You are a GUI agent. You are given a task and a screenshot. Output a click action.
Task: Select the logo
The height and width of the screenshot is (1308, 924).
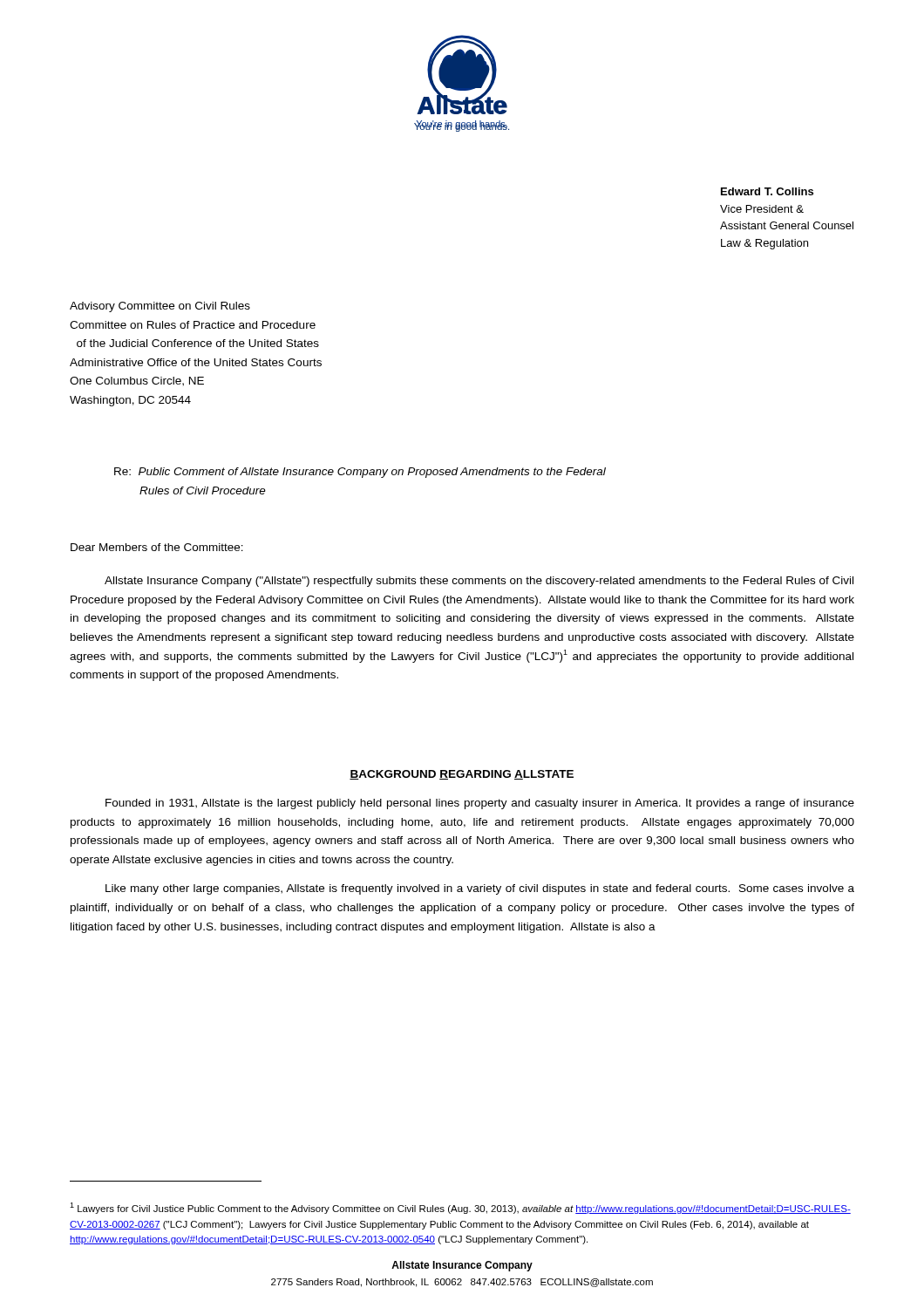pos(462,72)
